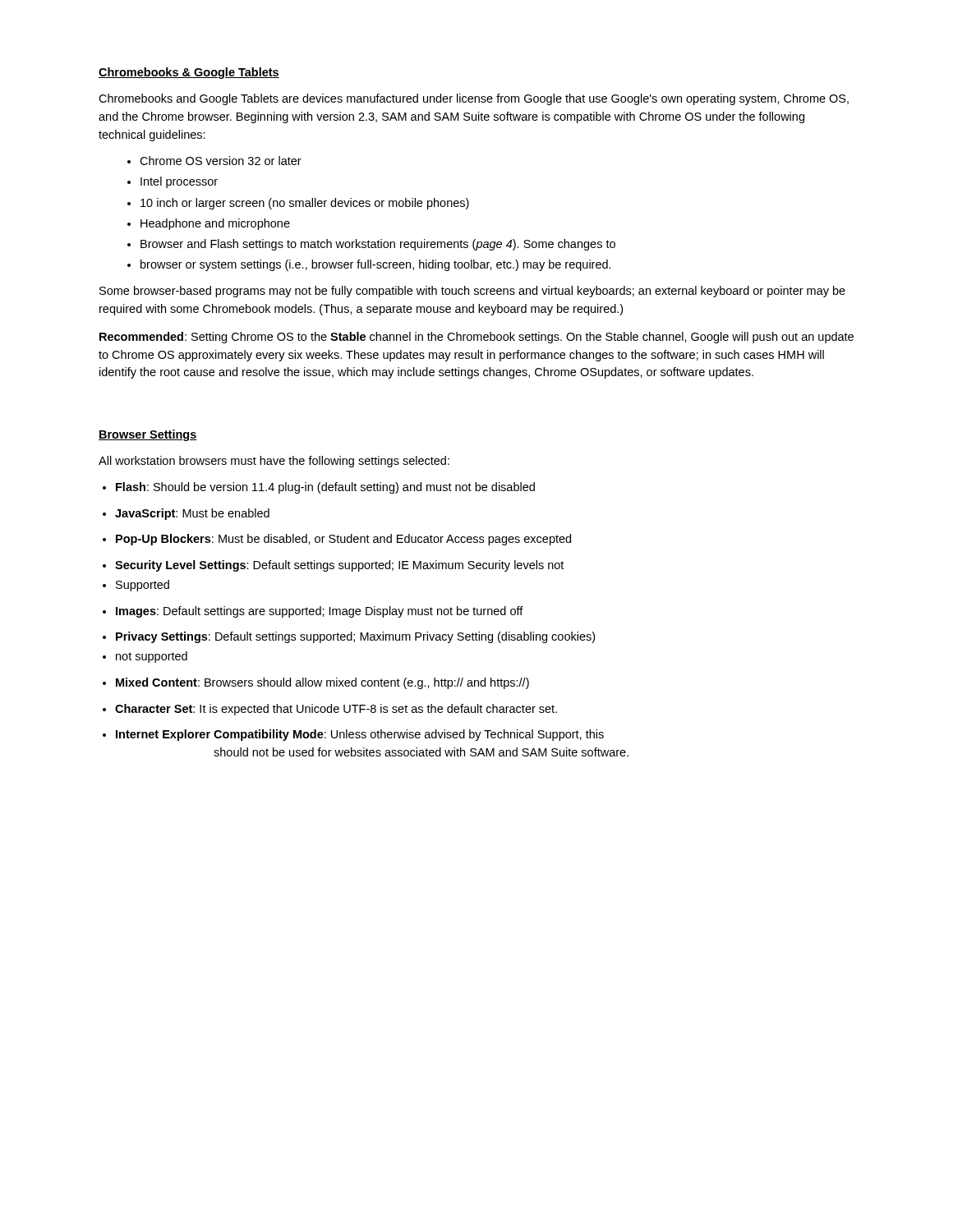Select the list item with the text "browser or system"
The width and height of the screenshot is (953, 1232).
[x=376, y=265]
